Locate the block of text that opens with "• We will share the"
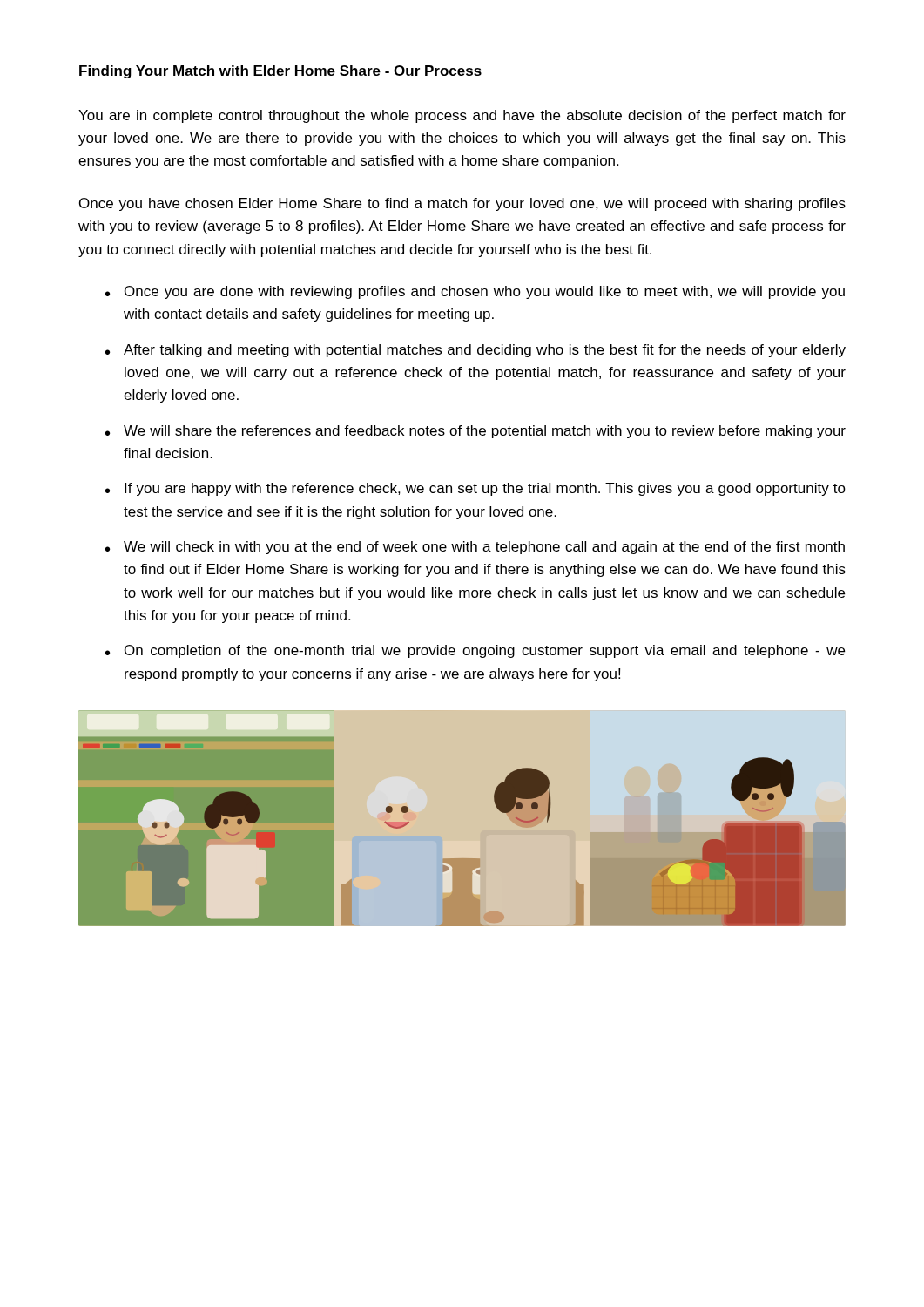 click(x=475, y=443)
